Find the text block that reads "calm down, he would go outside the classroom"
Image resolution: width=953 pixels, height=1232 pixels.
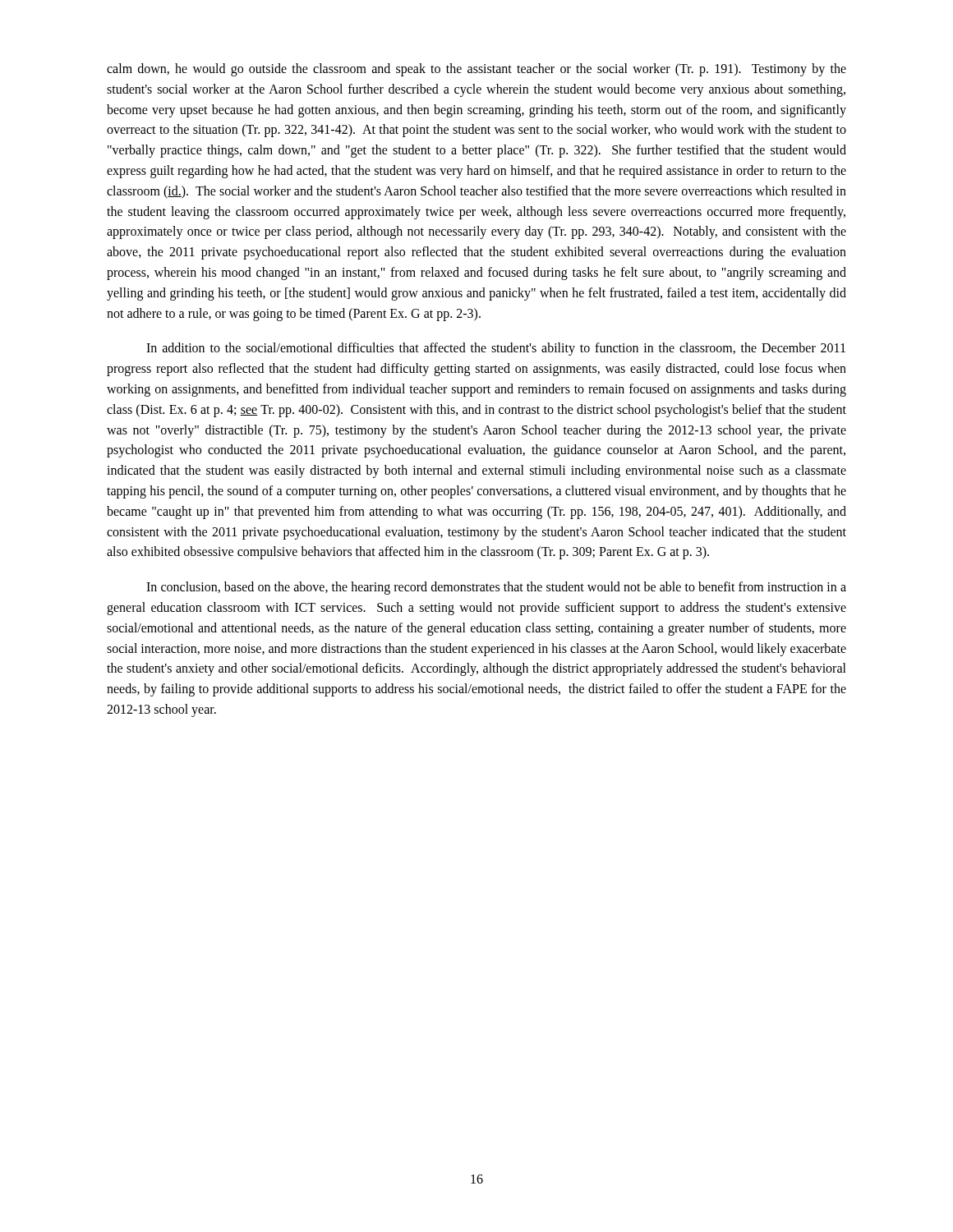point(476,192)
